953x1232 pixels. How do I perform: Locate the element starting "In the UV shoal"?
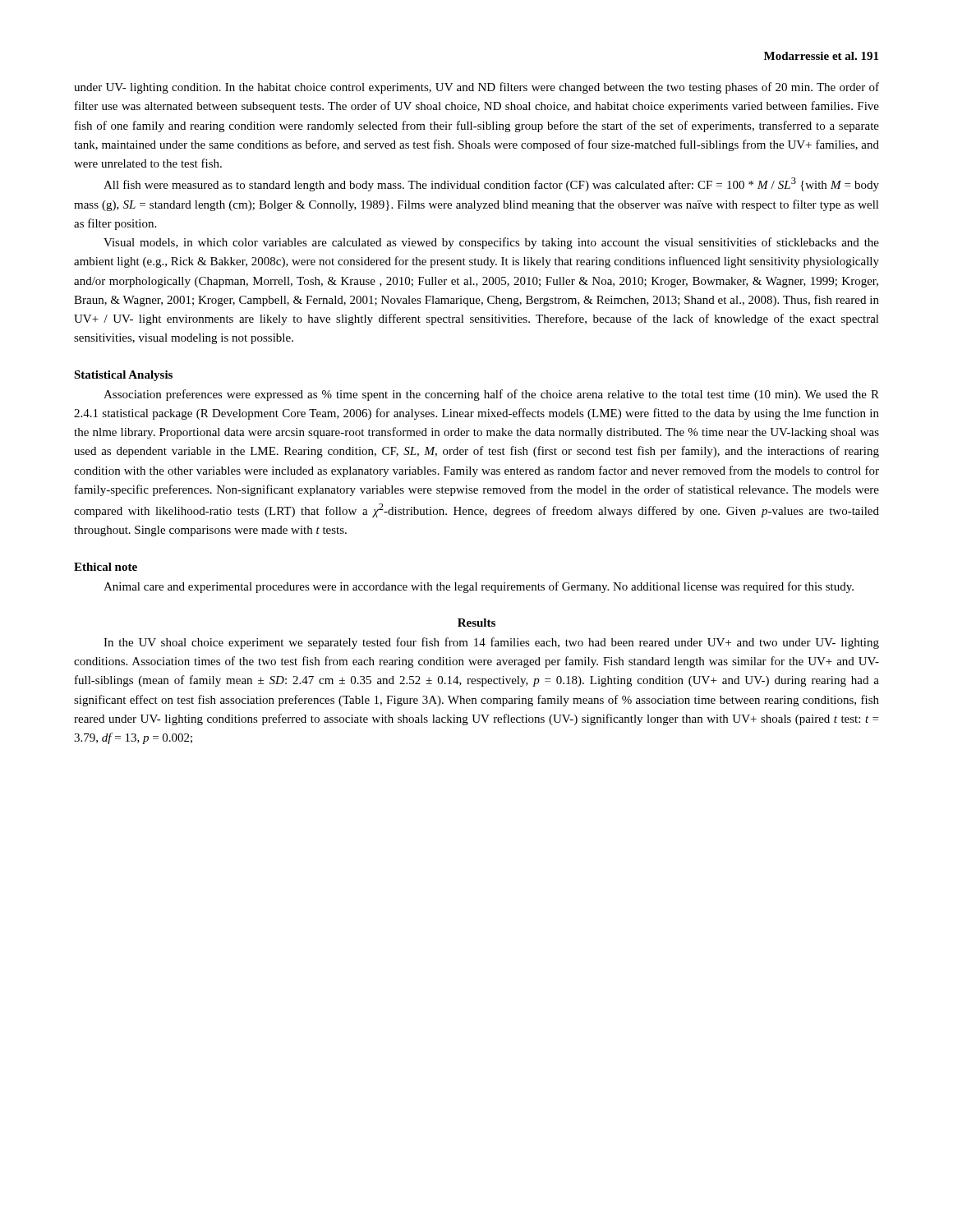click(x=476, y=690)
